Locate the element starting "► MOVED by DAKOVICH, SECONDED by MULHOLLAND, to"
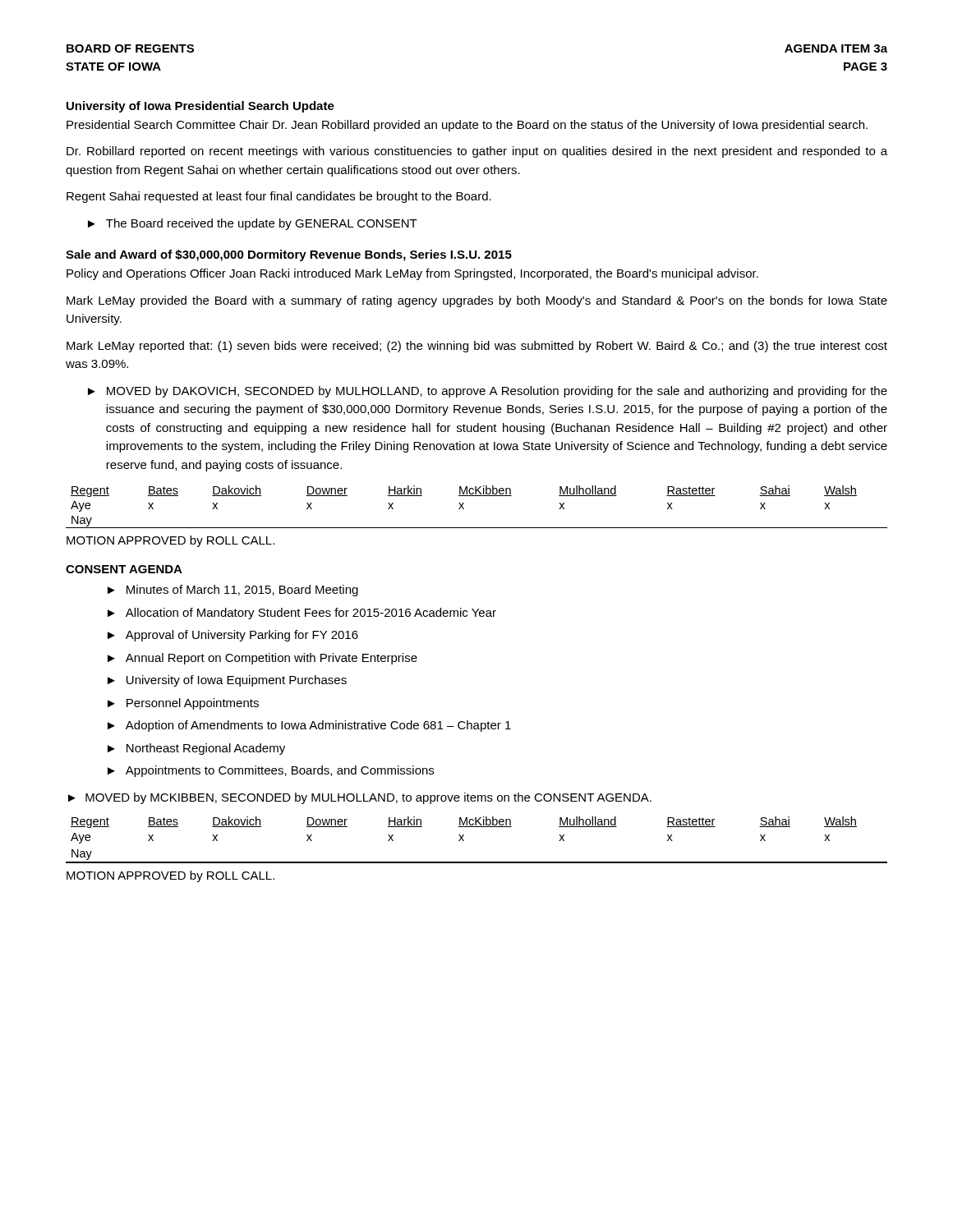The image size is (953, 1232). (x=486, y=428)
